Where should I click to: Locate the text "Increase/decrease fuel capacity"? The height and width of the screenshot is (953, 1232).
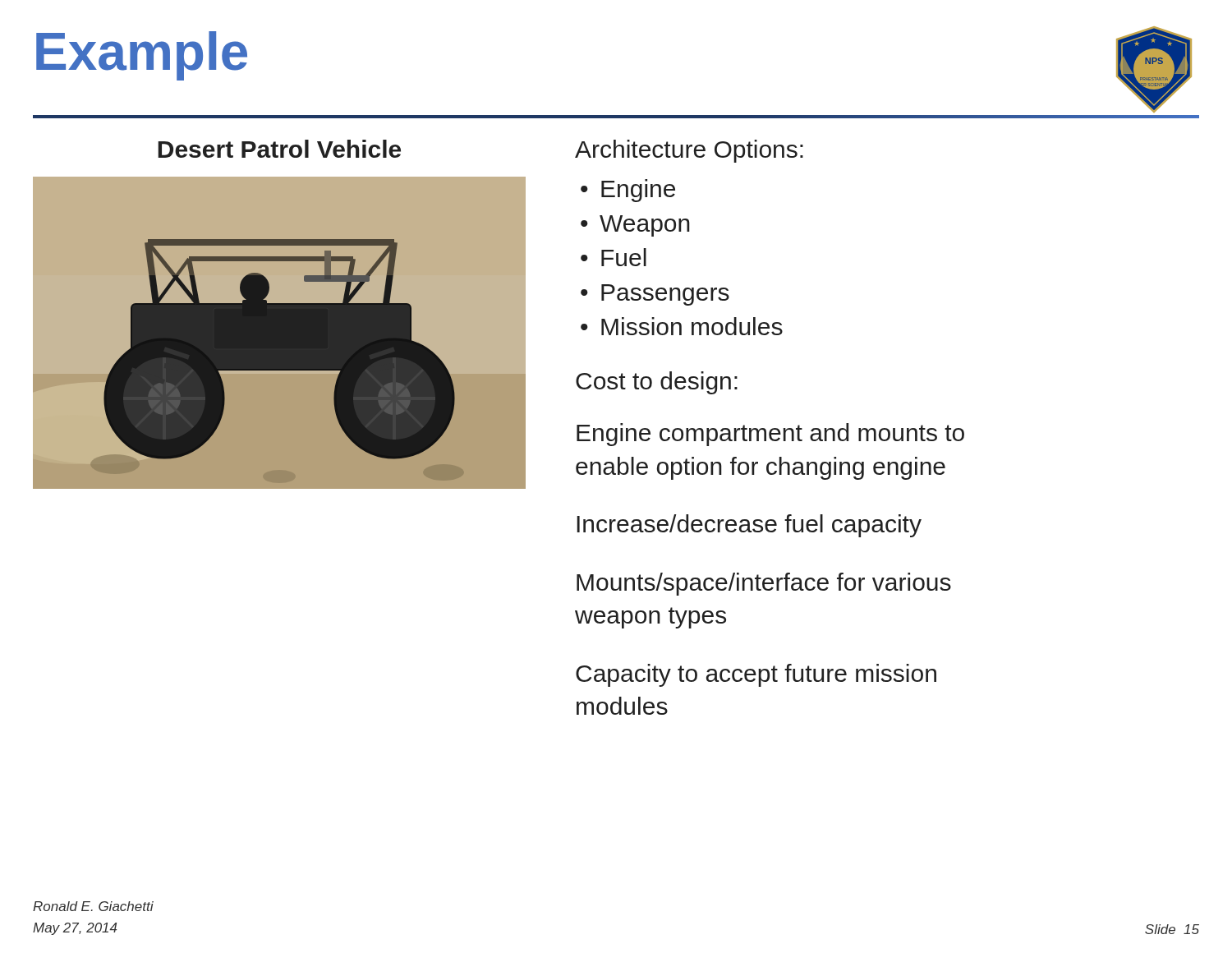748,524
